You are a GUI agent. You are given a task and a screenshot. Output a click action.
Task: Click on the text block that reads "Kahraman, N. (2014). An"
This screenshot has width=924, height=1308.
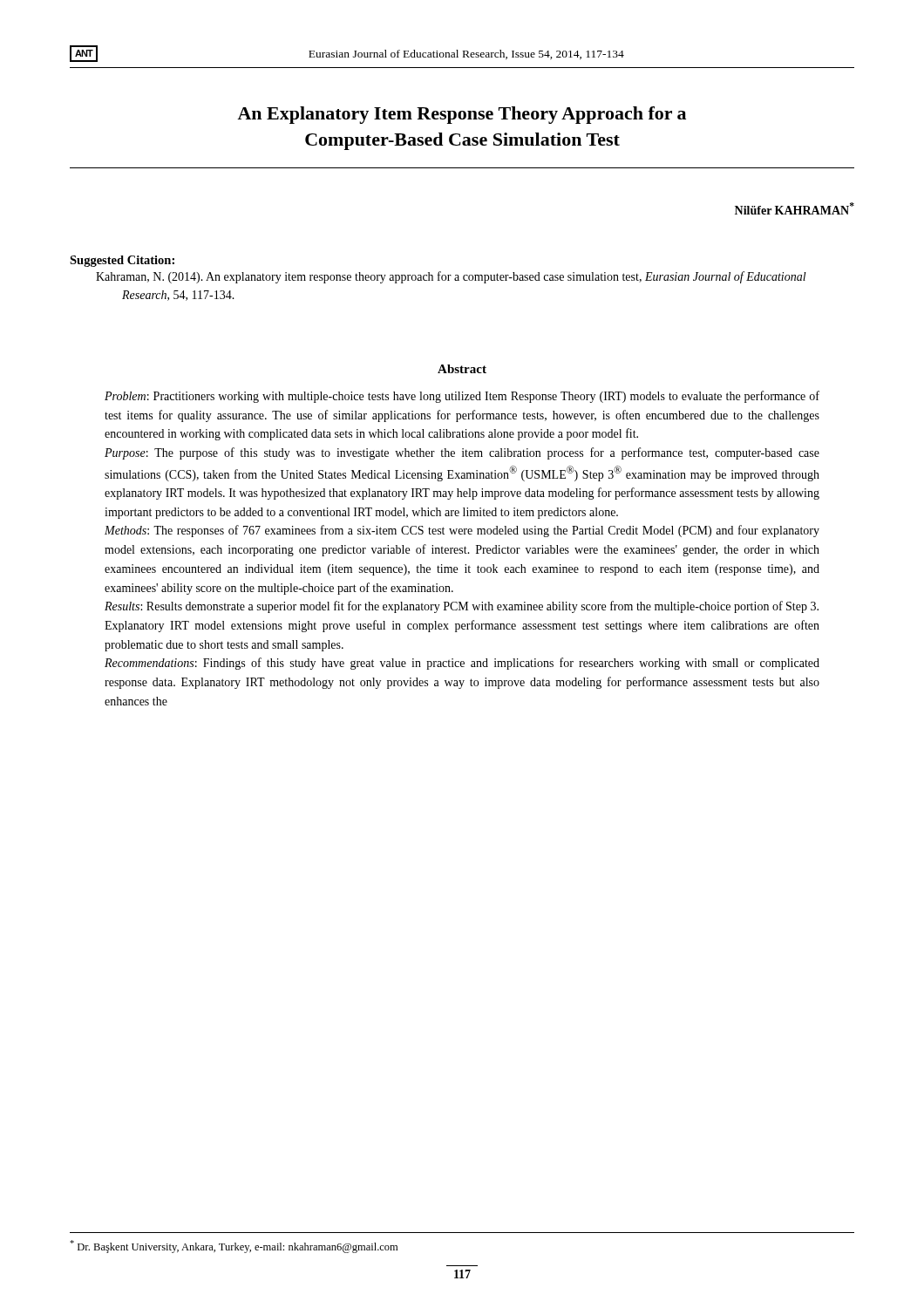475,286
